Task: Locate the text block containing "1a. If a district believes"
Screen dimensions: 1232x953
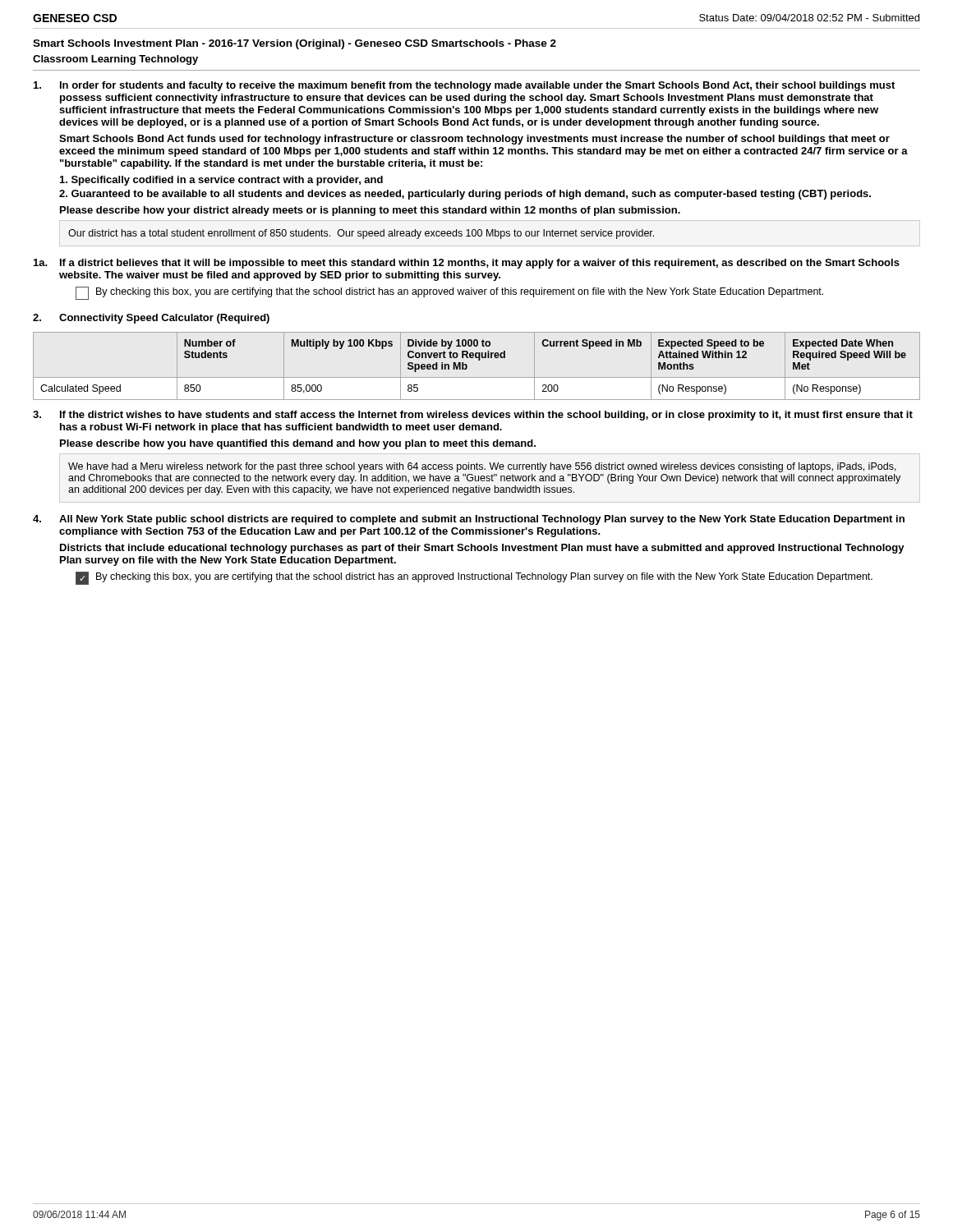Action: (x=476, y=280)
